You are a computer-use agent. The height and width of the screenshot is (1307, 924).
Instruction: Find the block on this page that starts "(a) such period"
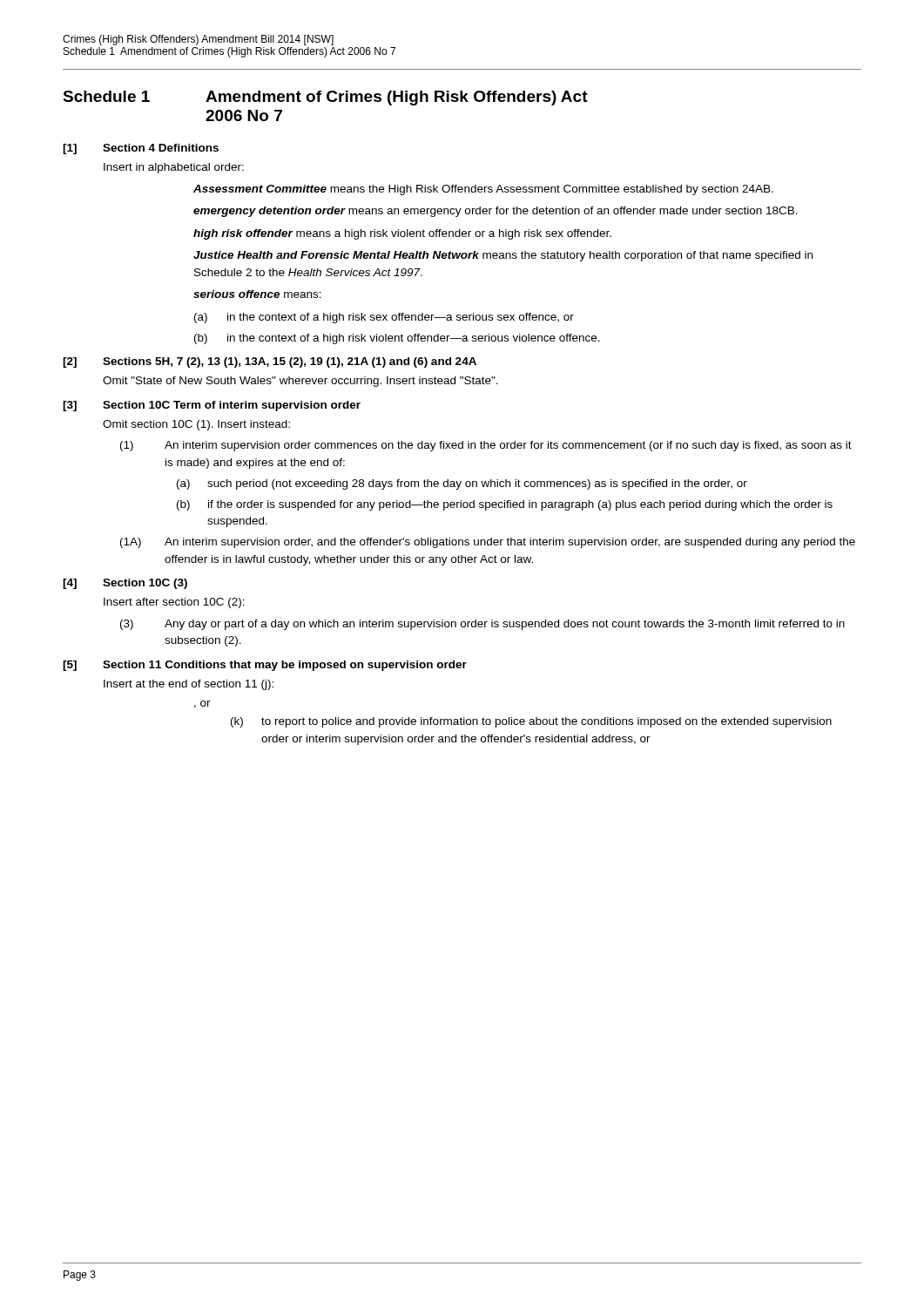tap(519, 484)
